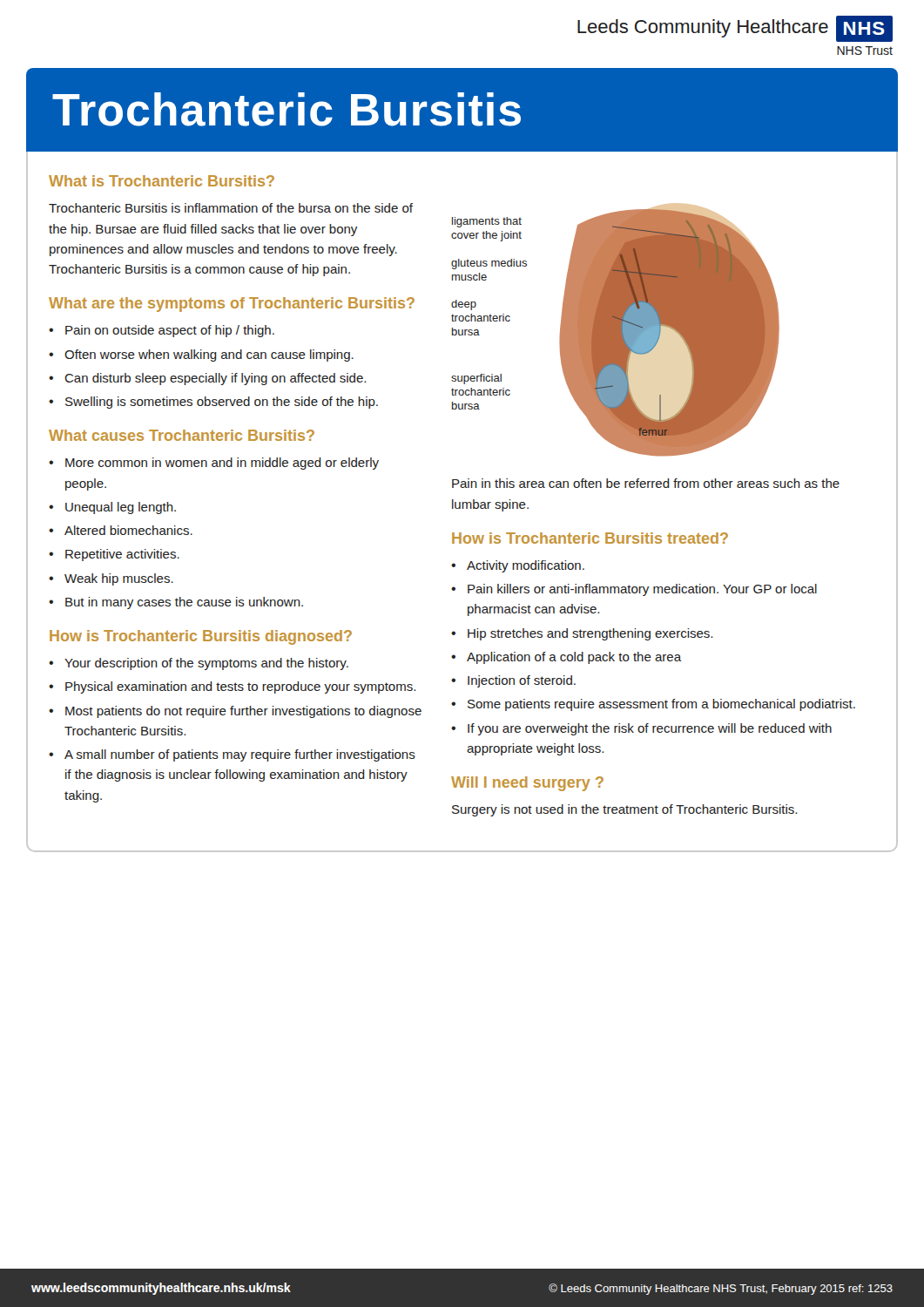924x1307 pixels.
Task: Find the list item with the text "Physical examination and tests to reproduce"
Action: 241,687
